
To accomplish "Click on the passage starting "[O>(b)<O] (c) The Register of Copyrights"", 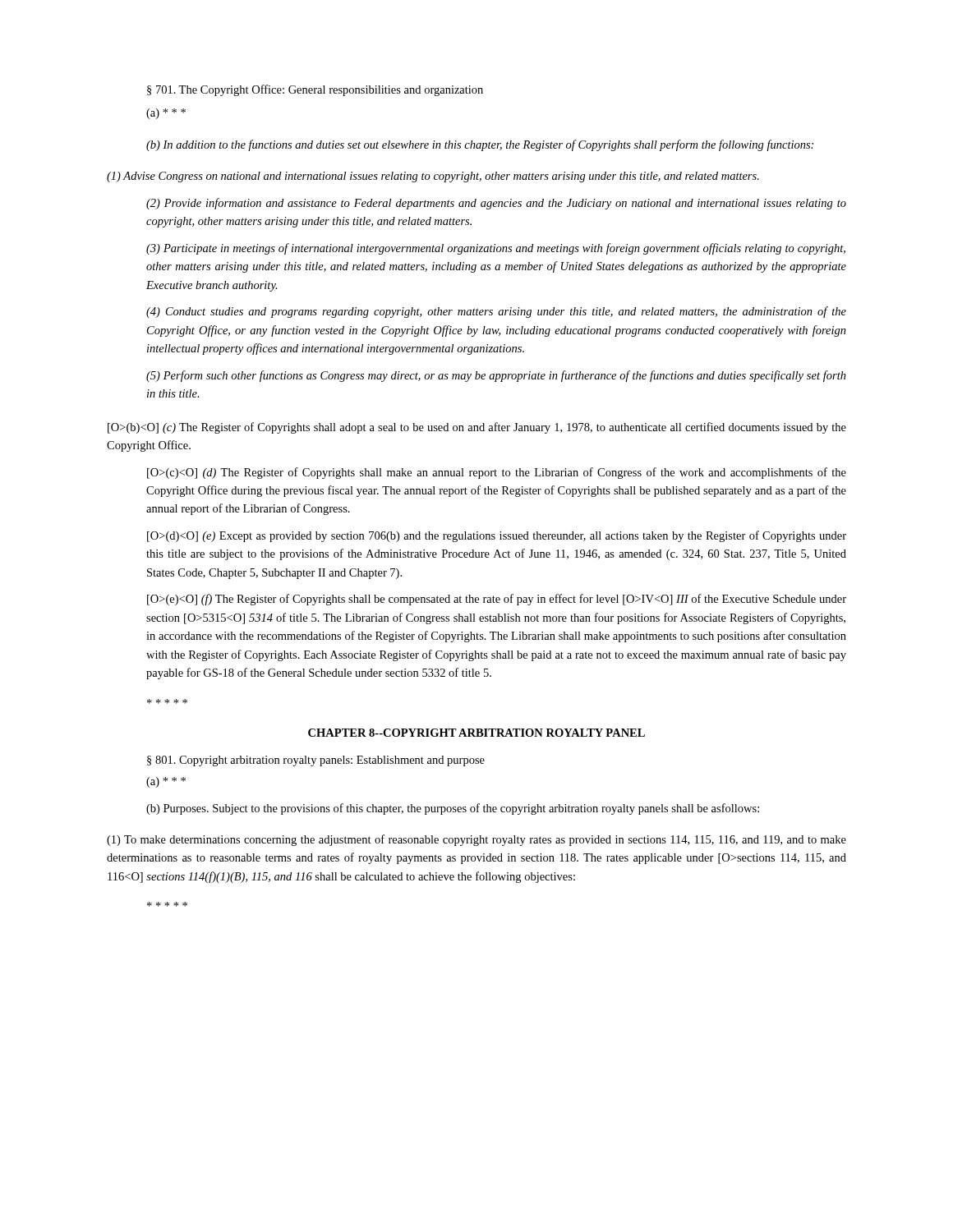I will pyautogui.click(x=476, y=436).
